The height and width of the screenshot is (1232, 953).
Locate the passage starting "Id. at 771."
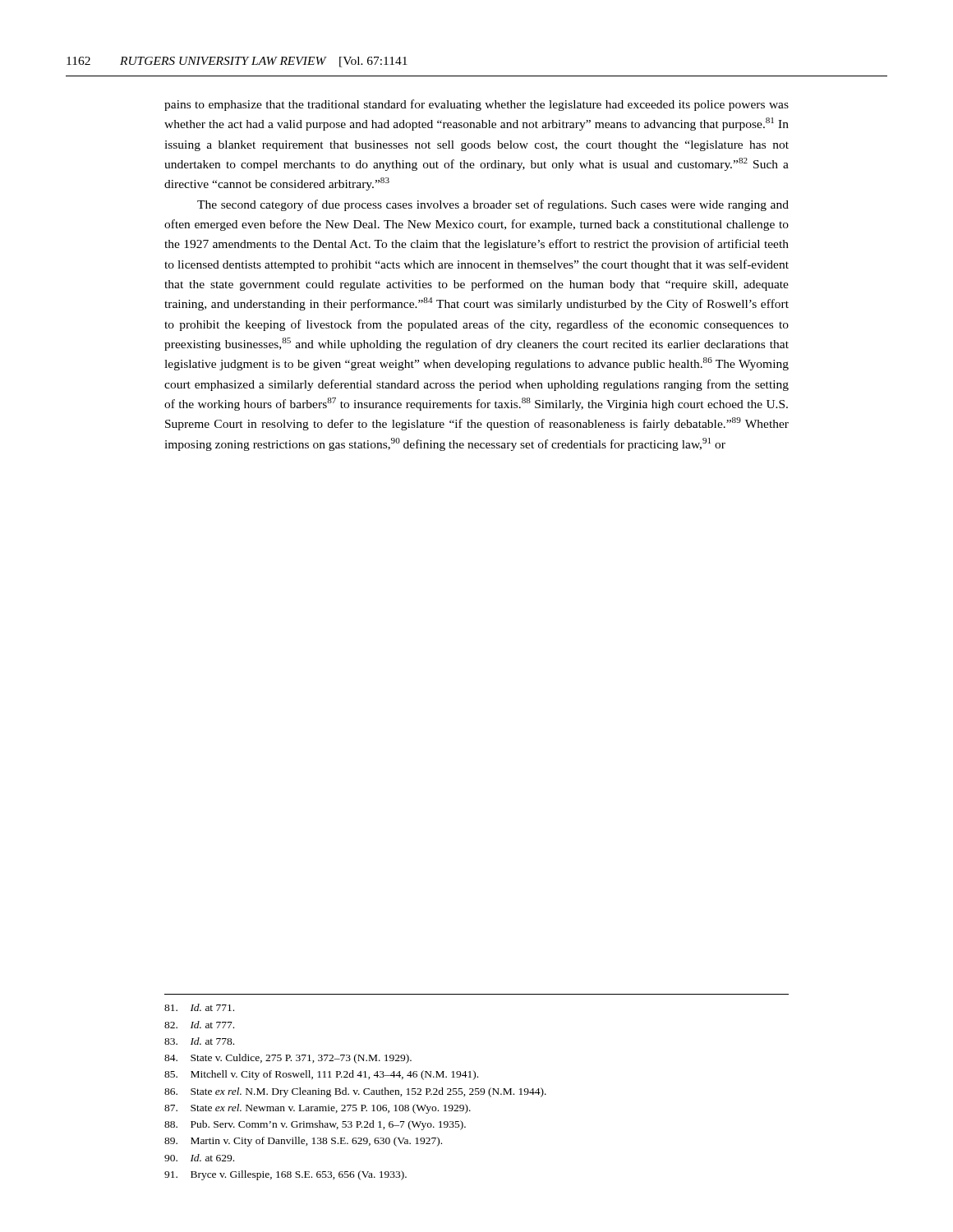coord(199,1007)
